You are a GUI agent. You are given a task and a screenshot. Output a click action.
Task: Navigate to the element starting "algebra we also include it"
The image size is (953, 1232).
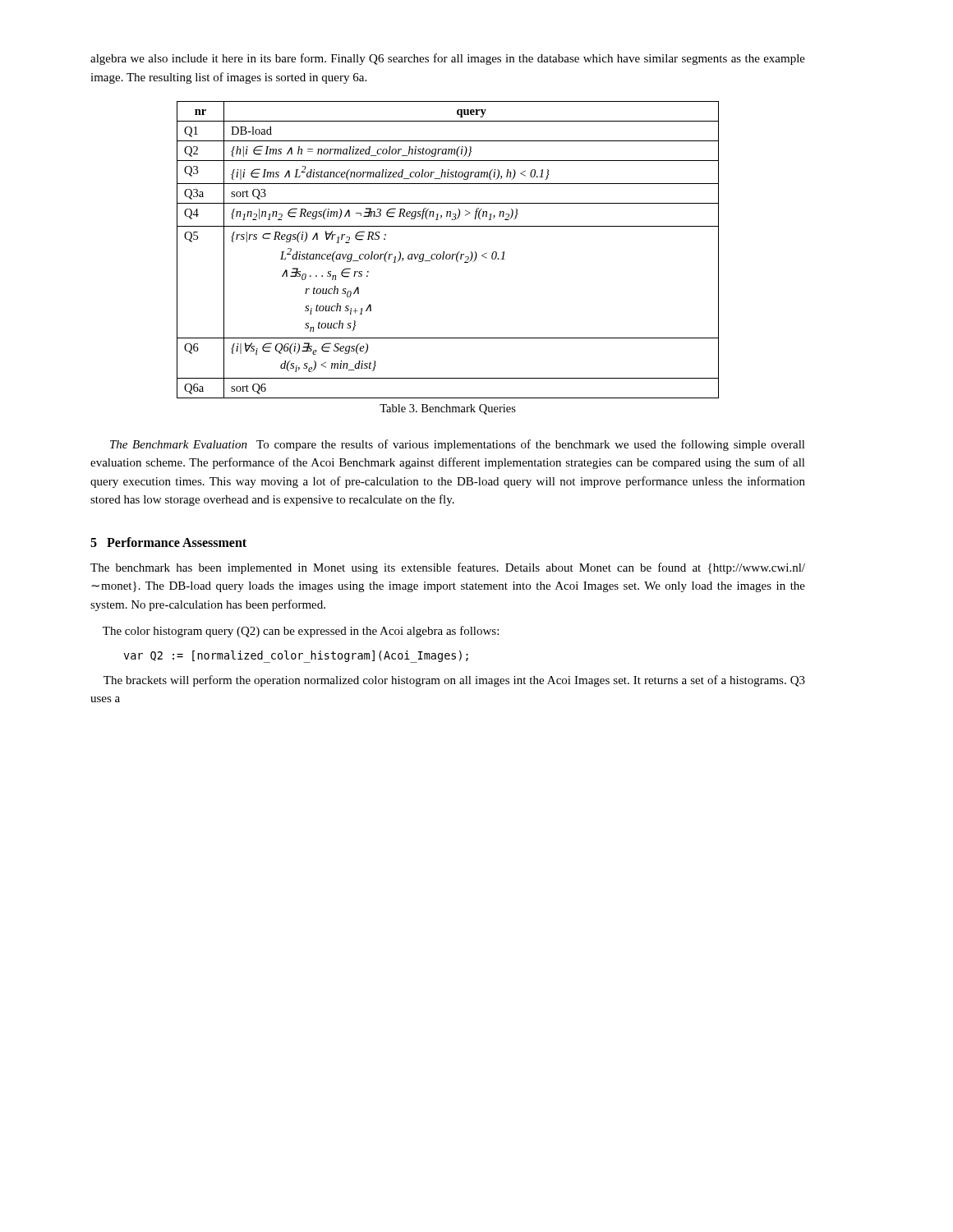(x=448, y=68)
